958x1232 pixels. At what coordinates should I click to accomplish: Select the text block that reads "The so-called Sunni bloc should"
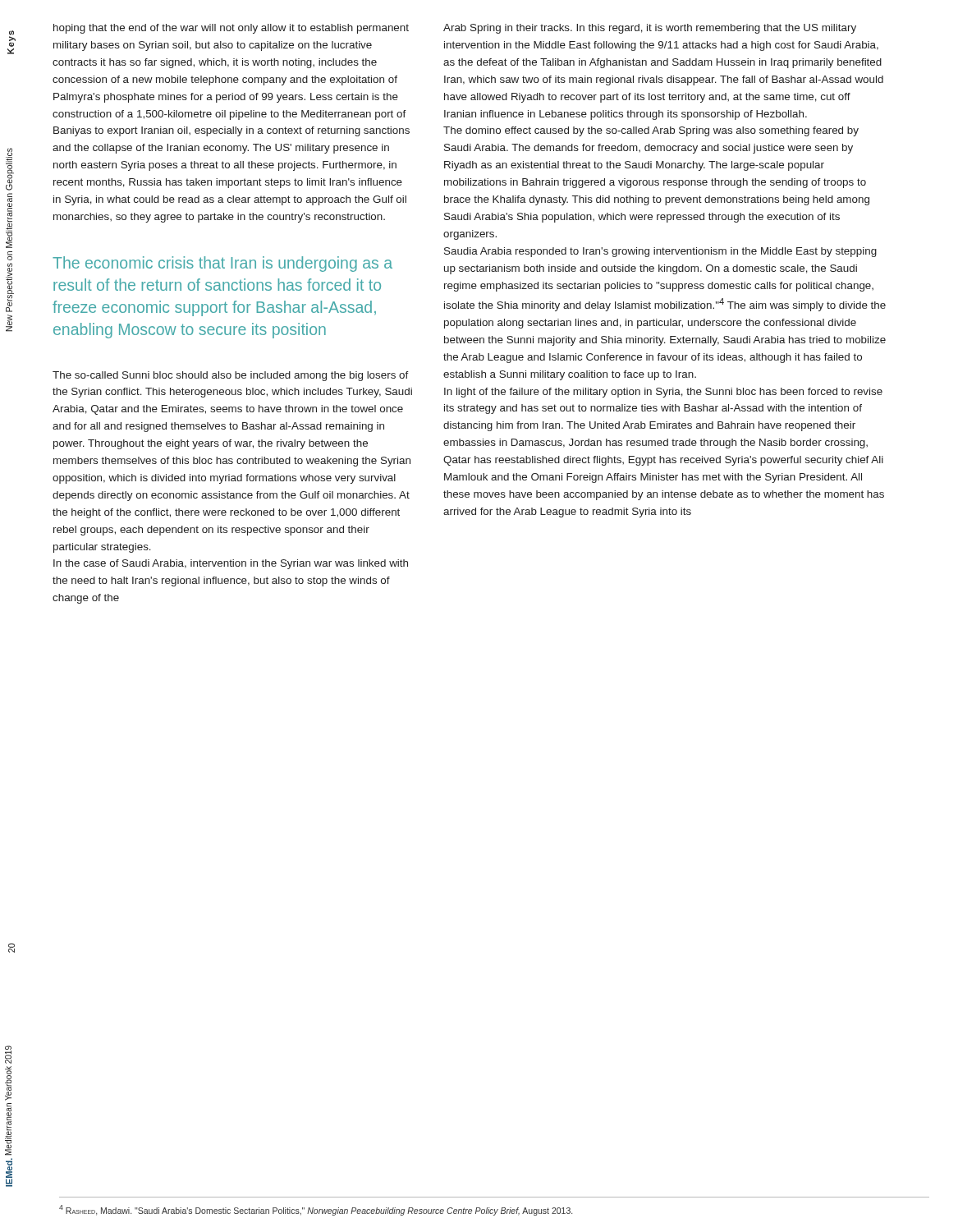pyautogui.click(x=233, y=486)
